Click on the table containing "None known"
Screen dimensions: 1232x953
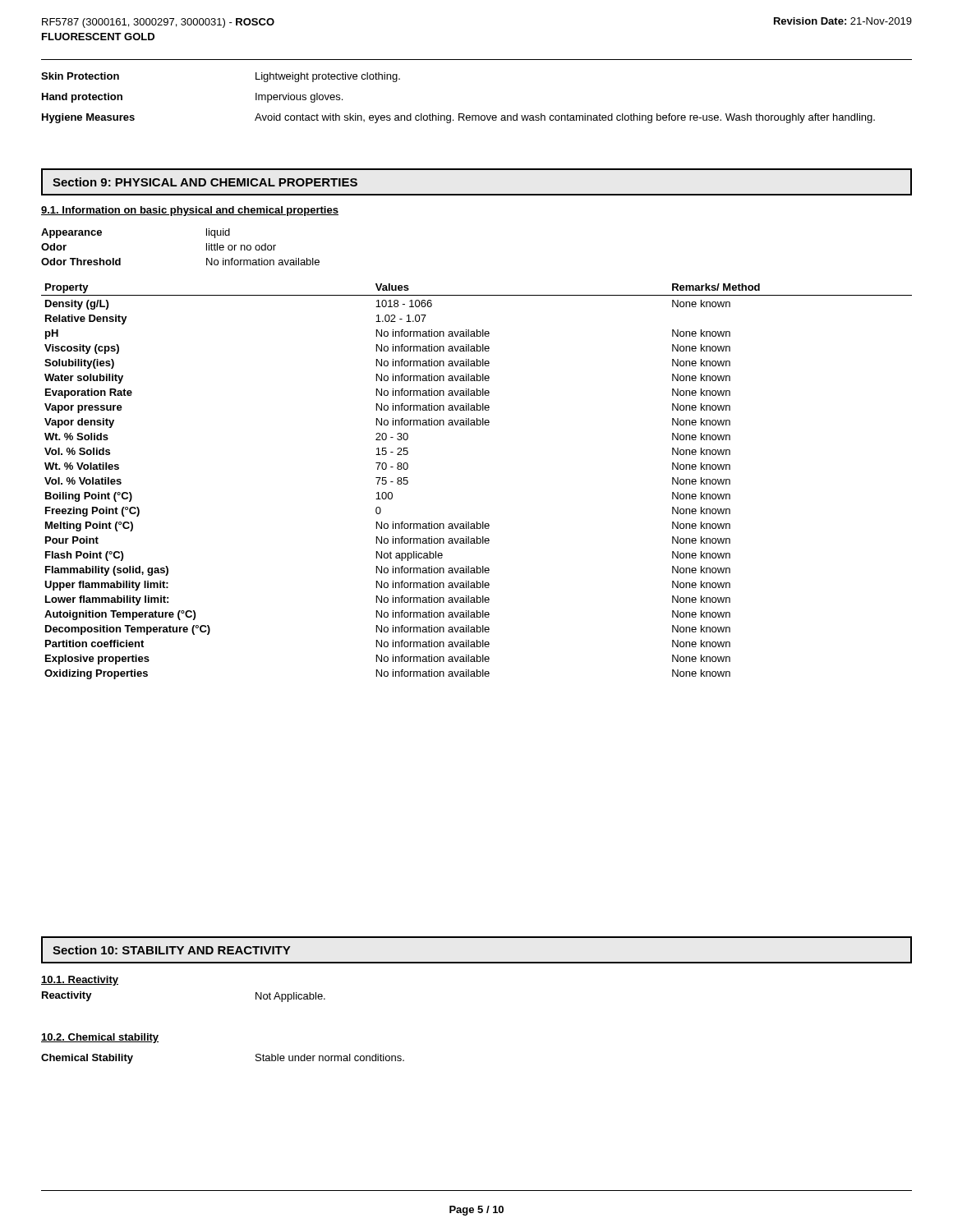[476, 480]
